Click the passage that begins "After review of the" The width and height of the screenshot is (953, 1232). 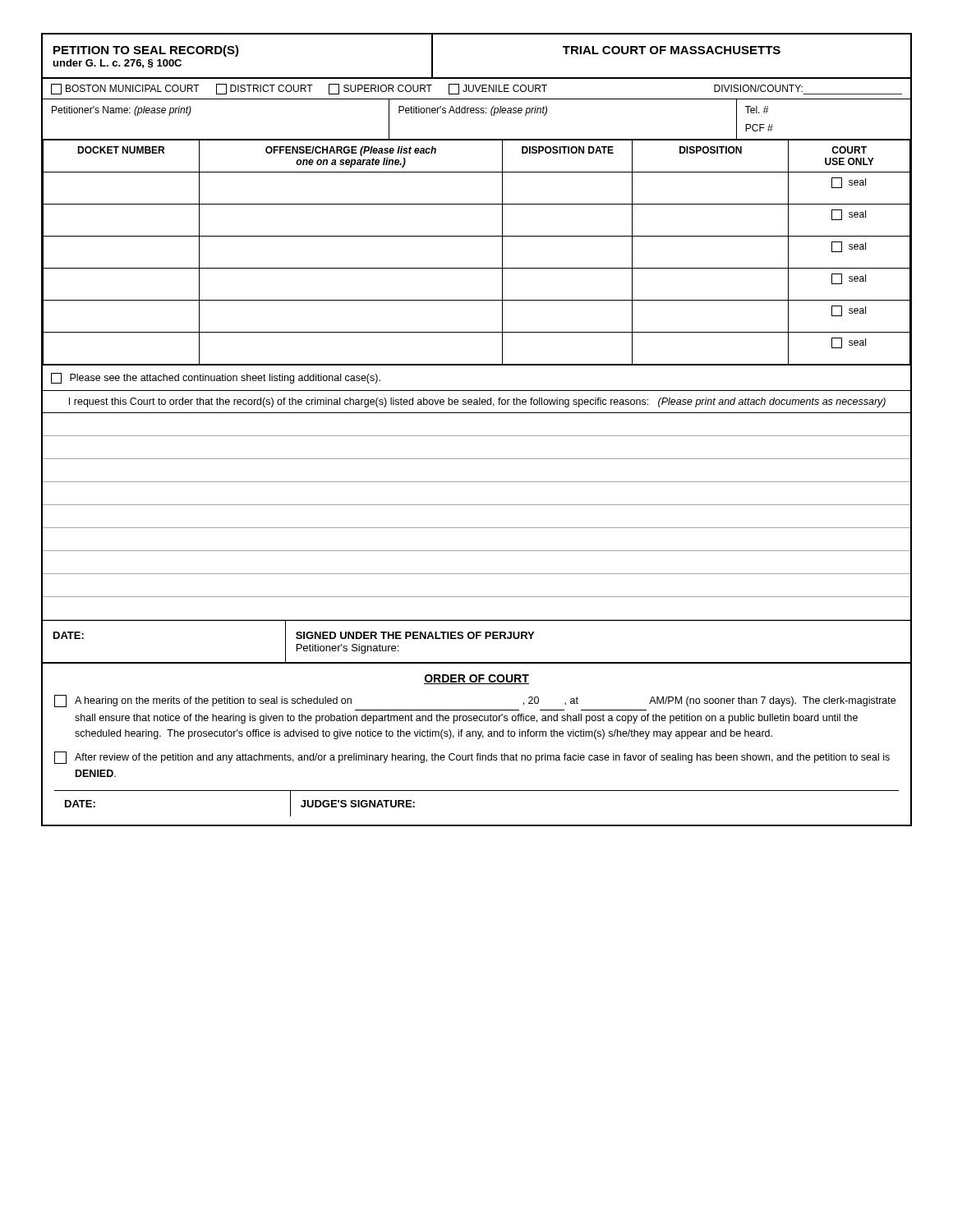(476, 766)
